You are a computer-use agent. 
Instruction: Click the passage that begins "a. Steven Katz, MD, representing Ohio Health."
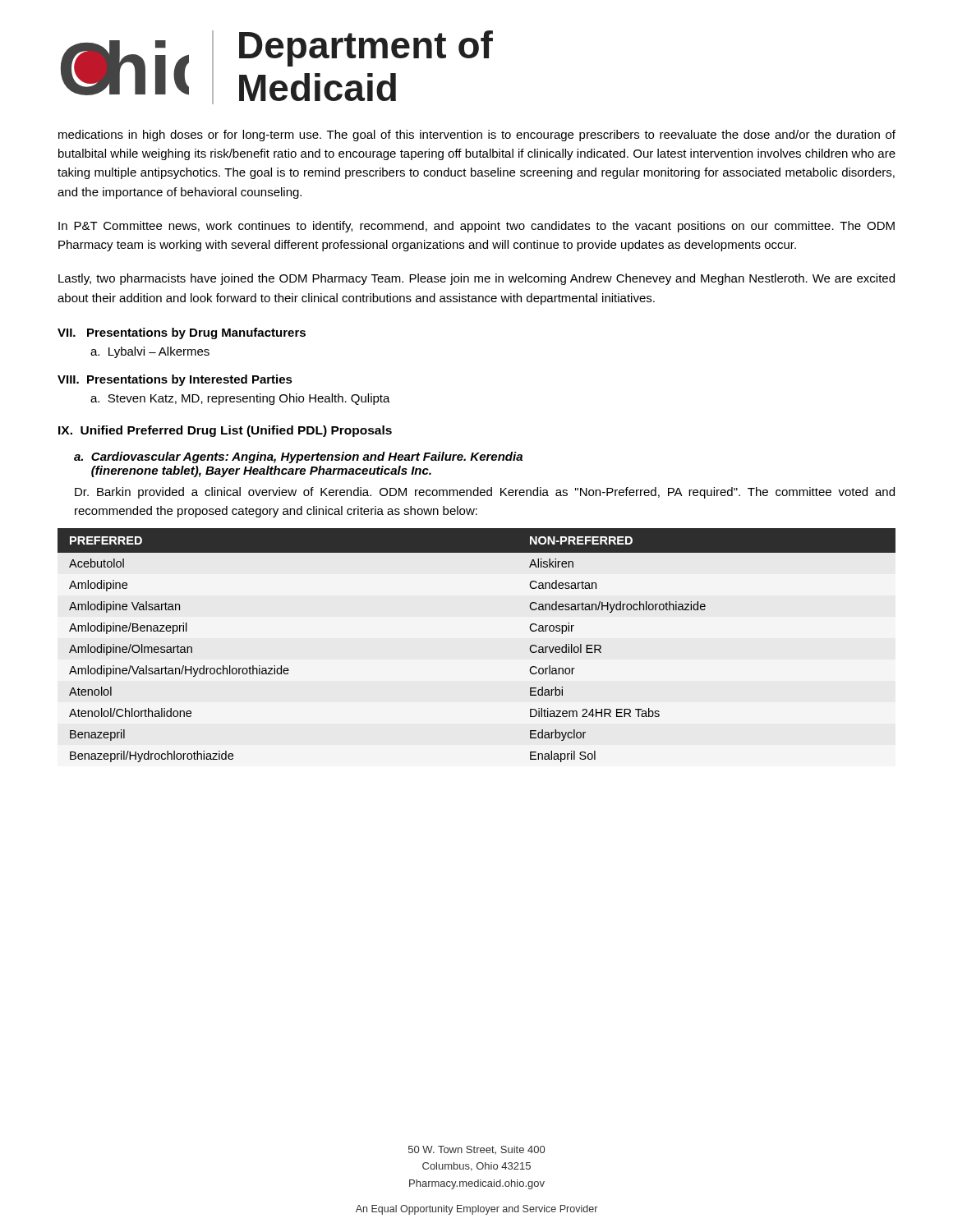coord(240,398)
